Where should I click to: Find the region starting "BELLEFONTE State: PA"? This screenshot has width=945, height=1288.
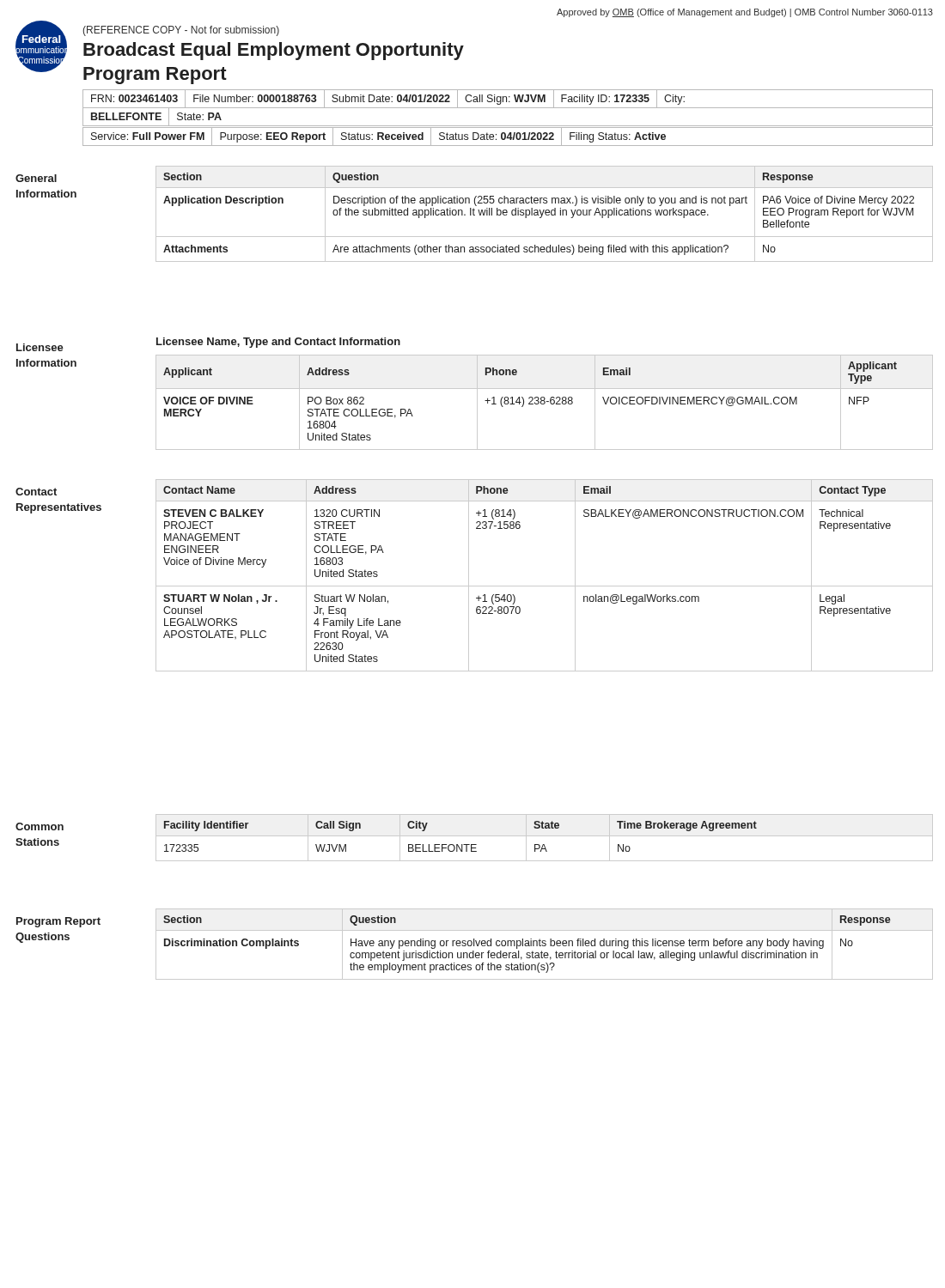[156, 116]
